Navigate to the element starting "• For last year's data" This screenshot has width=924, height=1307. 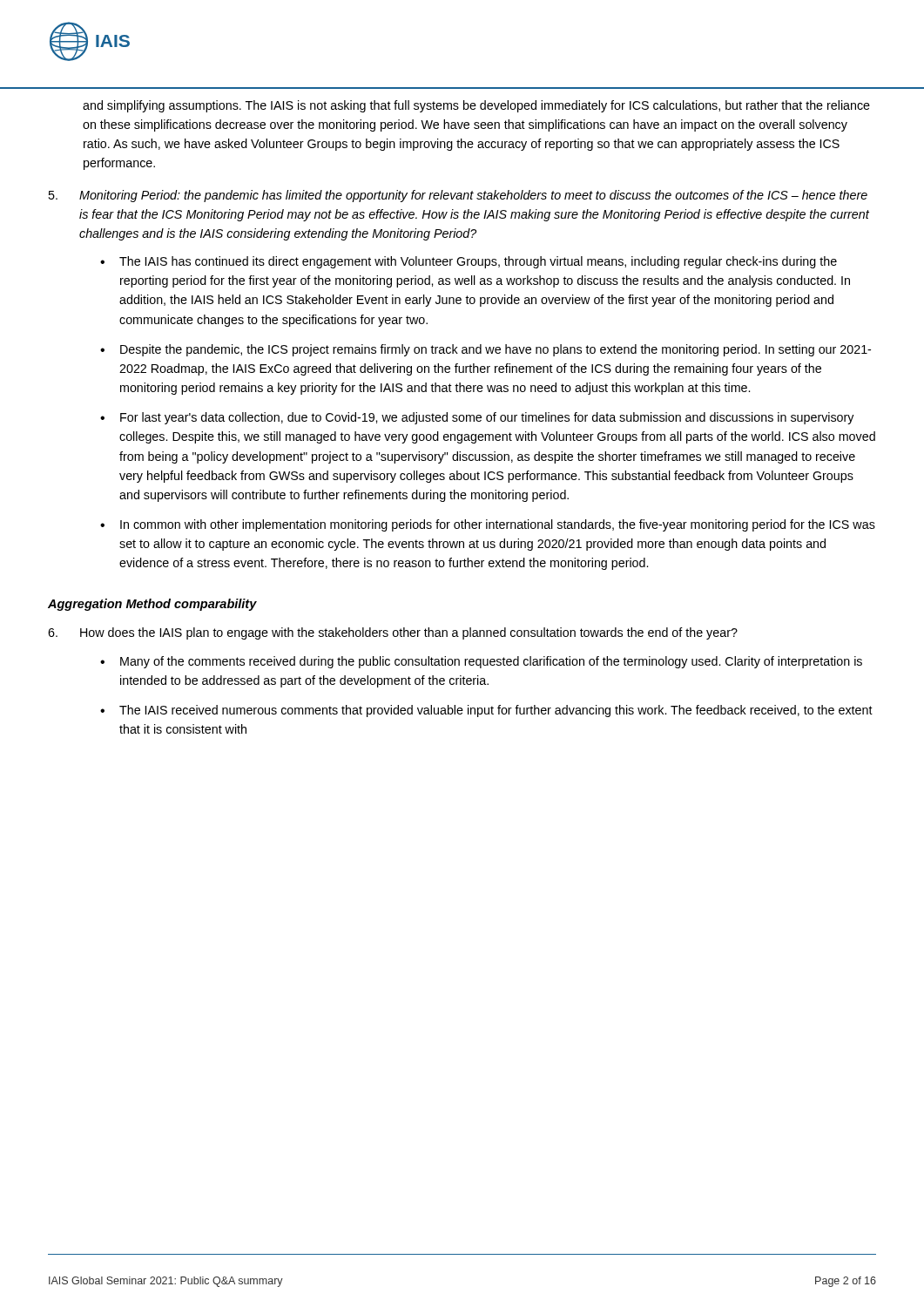tap(488, 456)
